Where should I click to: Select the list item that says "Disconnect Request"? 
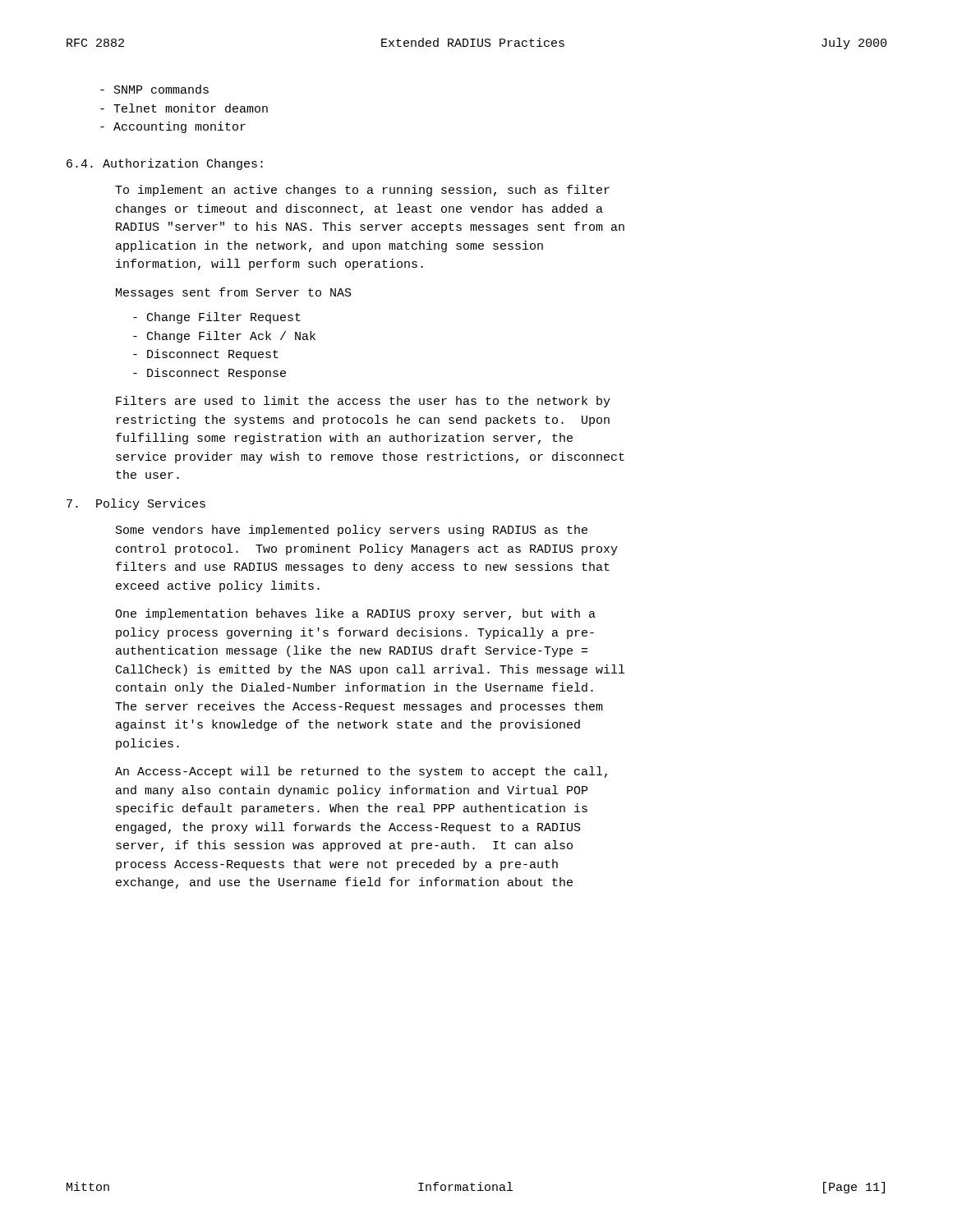pyautogui.click(x=205, y=355)
